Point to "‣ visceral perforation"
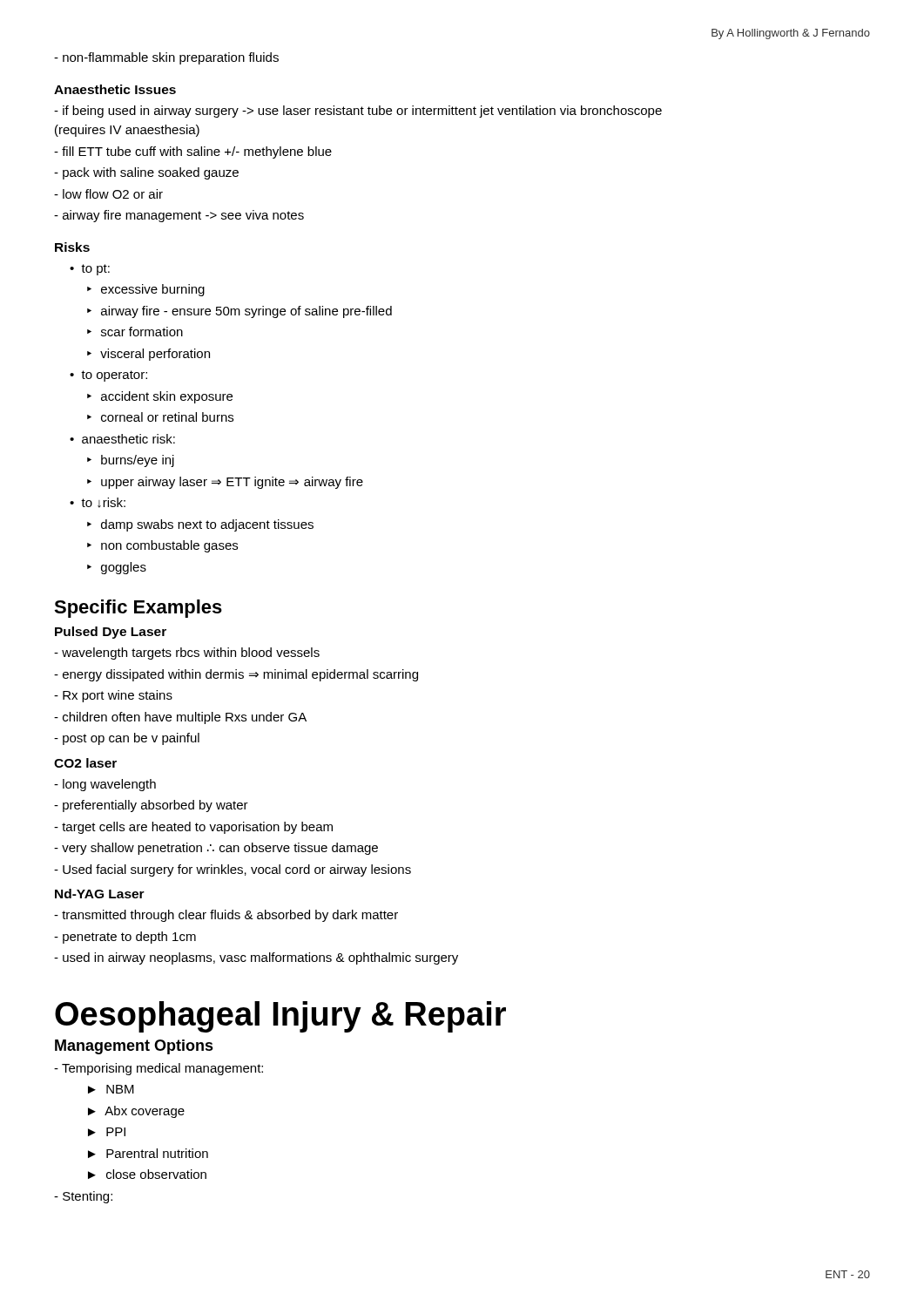This screenshot has width=924, height=1307. [148, 353]
